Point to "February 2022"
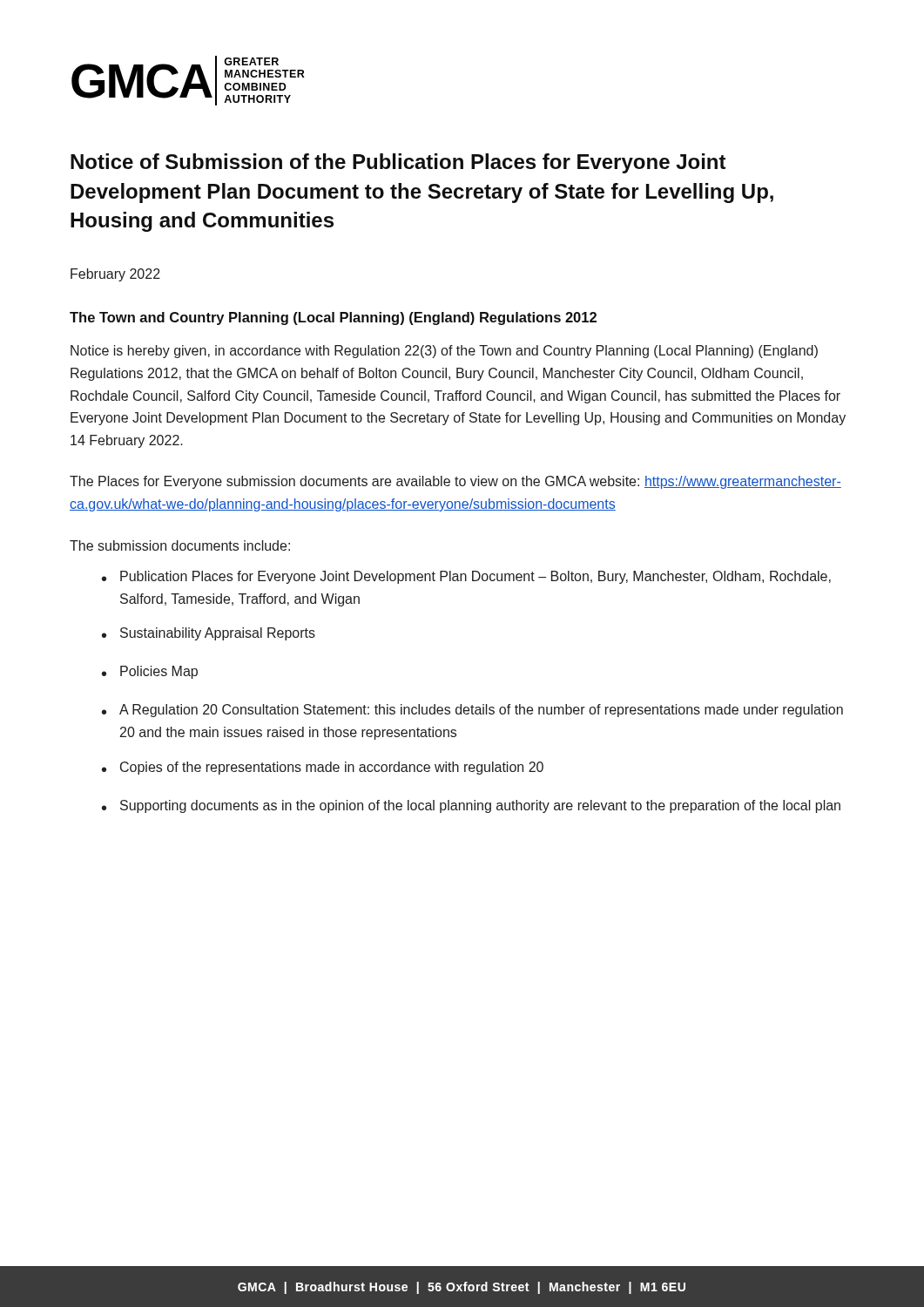 tap(115, 274)
